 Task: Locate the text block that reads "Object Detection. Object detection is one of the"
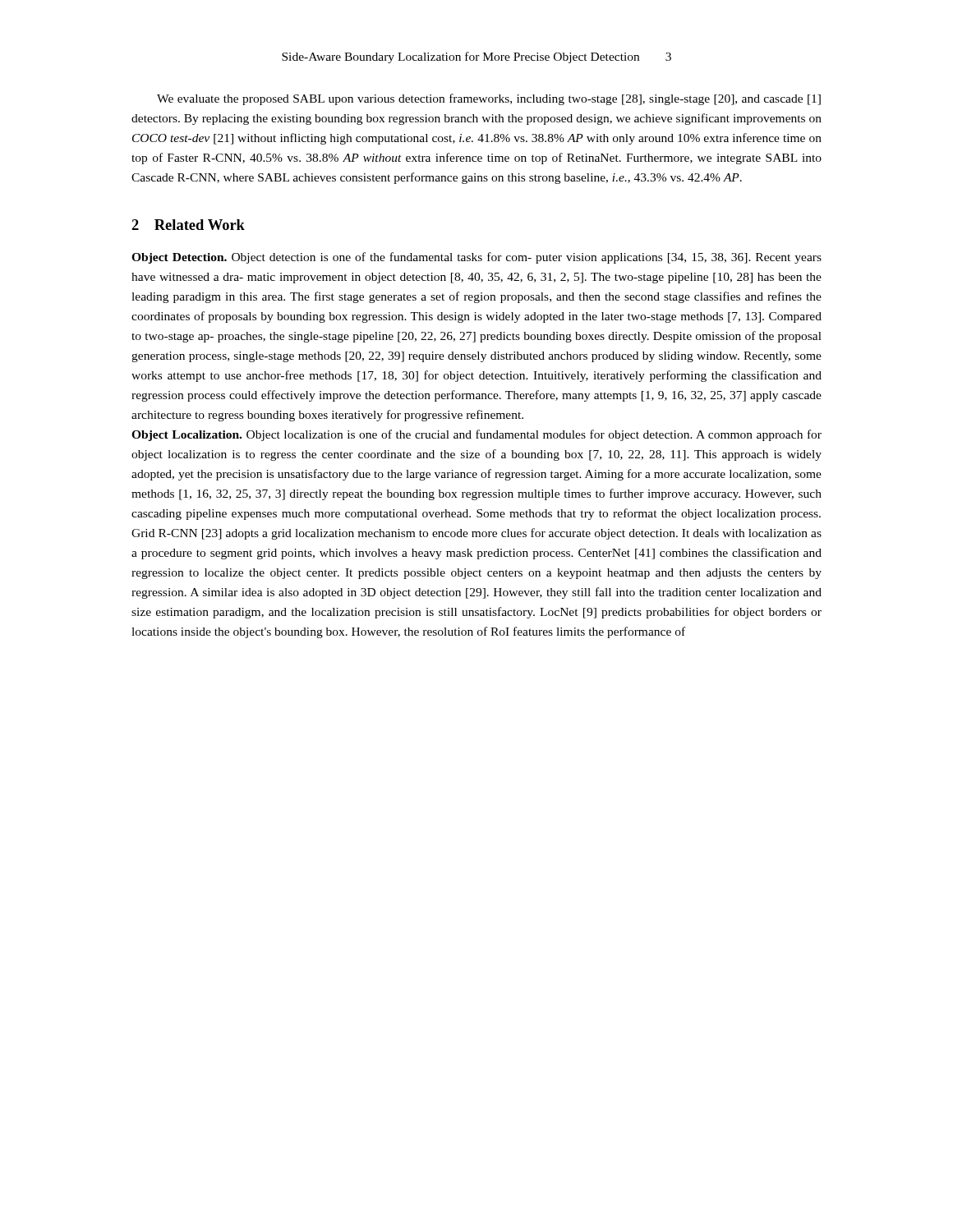pyautogui.click(x=476, y=445)
